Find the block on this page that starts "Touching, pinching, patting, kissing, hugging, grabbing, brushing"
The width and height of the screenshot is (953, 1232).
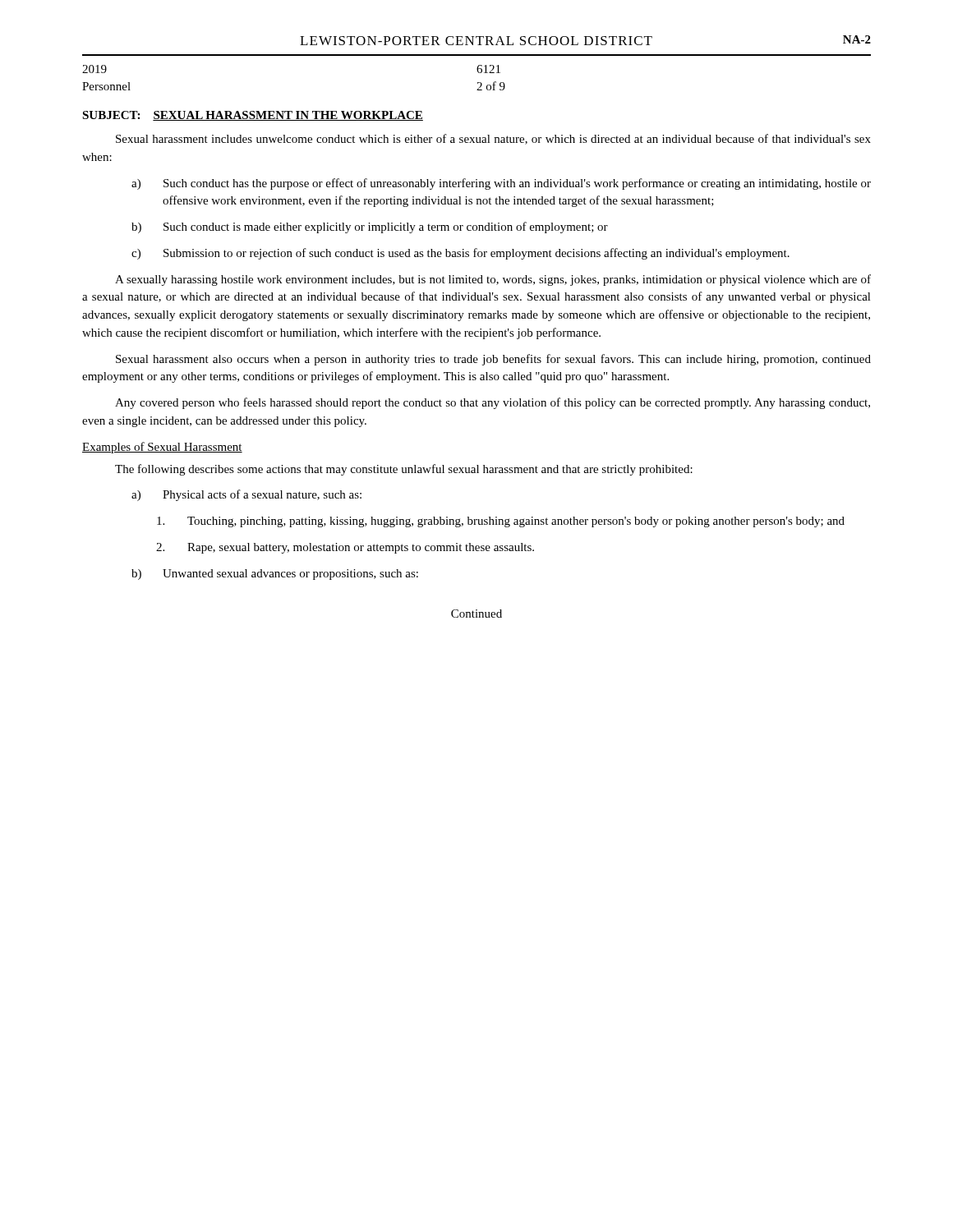point(513,521)
